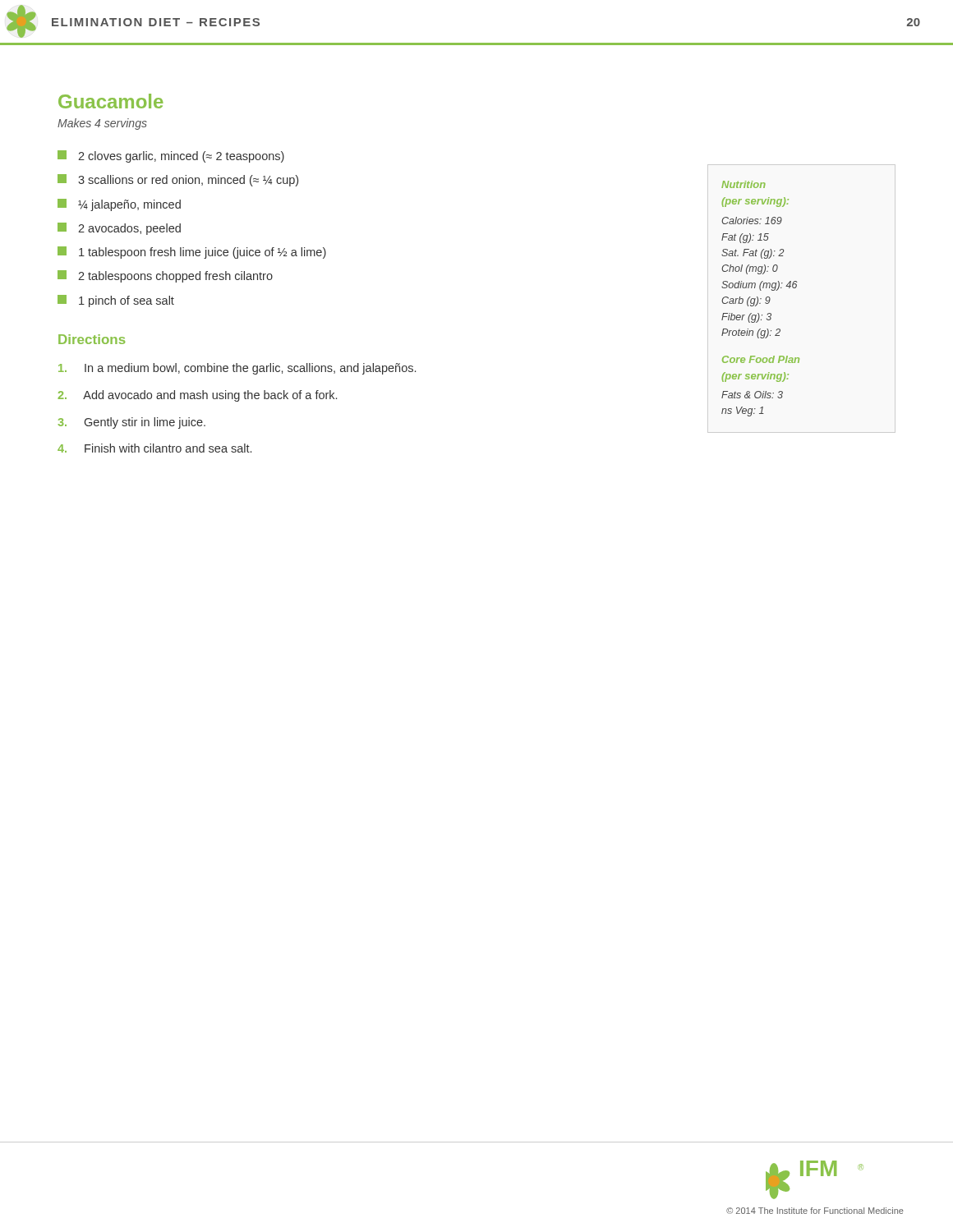Click the passage that begins "3 scallions or red"
This screenshot has height=1232, width=953.
(x=189, y=180)
